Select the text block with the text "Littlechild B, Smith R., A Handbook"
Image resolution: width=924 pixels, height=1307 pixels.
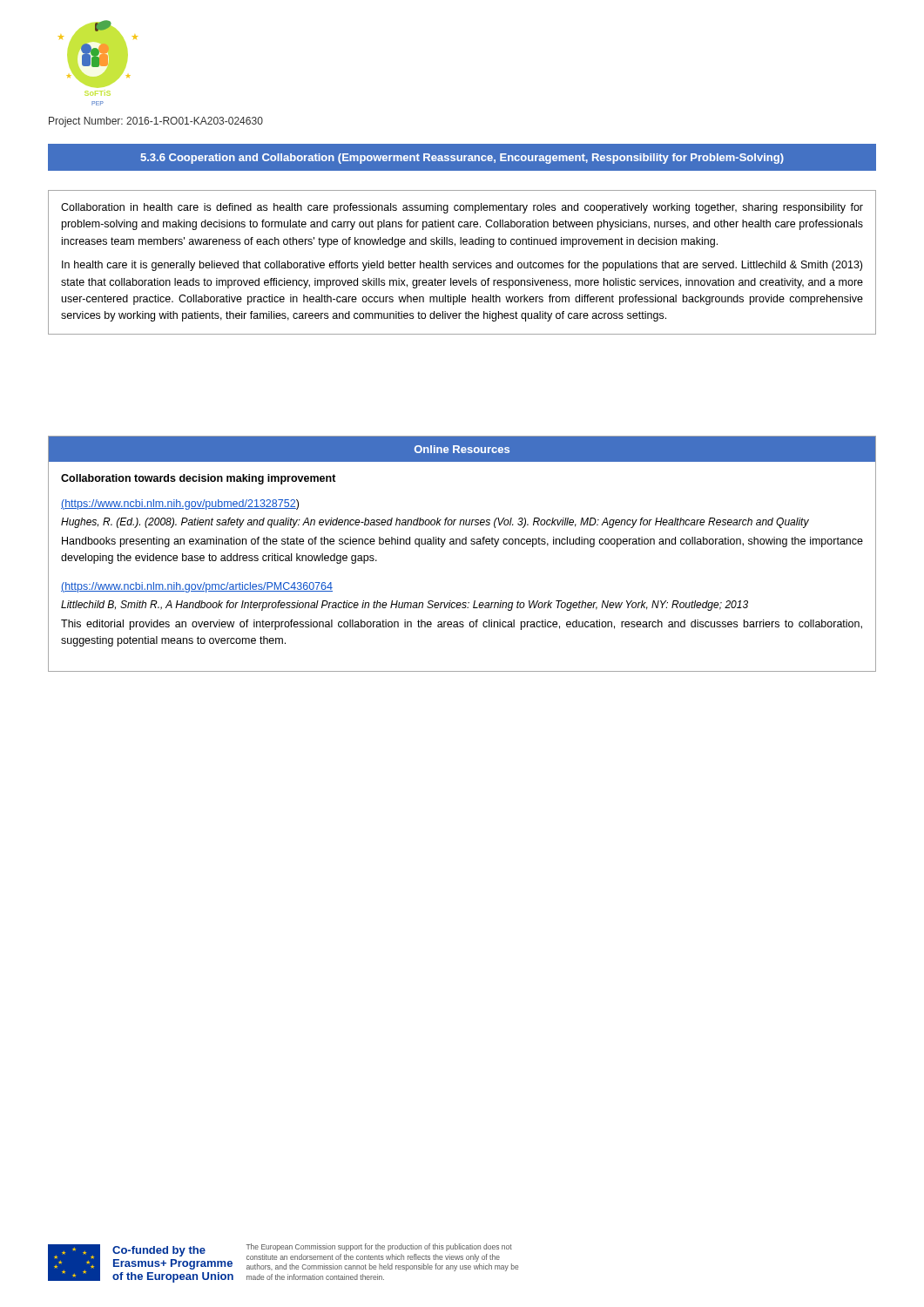(x=405, y=605)
